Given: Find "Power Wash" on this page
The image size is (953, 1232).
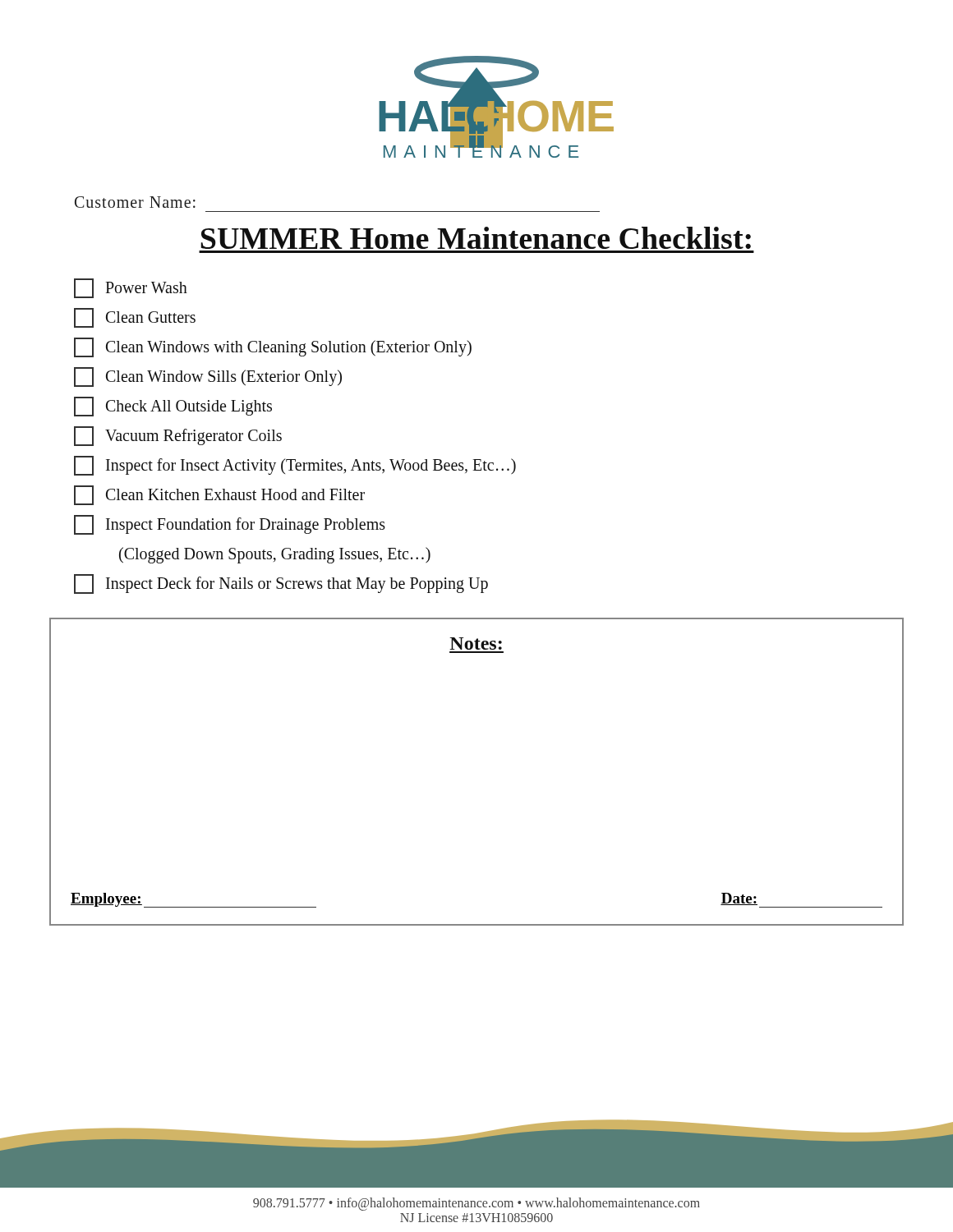Looking at the screenshot, I should click(x=131, y=288).
